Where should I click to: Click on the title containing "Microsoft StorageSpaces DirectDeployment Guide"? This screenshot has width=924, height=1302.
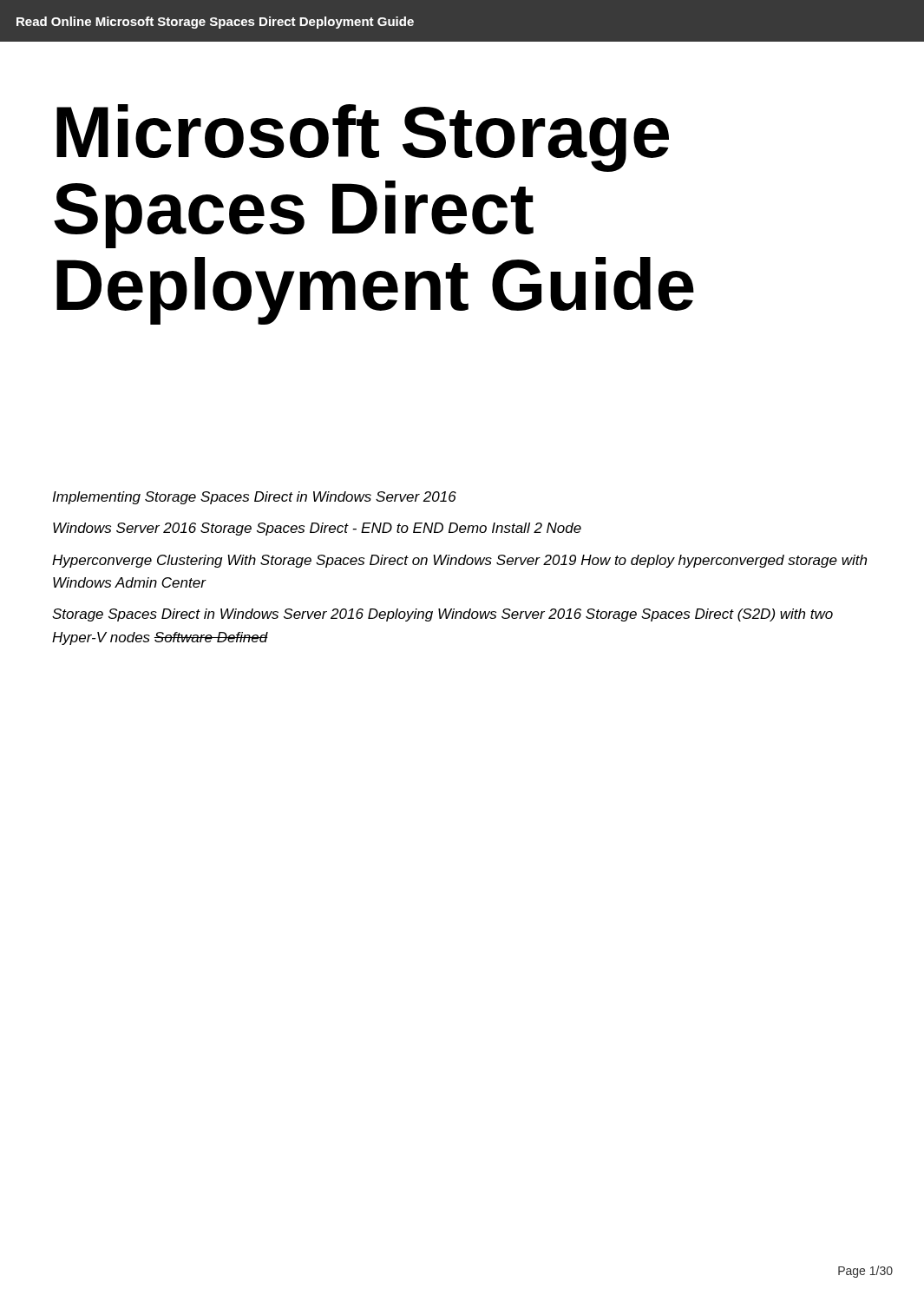pos(462,208)
